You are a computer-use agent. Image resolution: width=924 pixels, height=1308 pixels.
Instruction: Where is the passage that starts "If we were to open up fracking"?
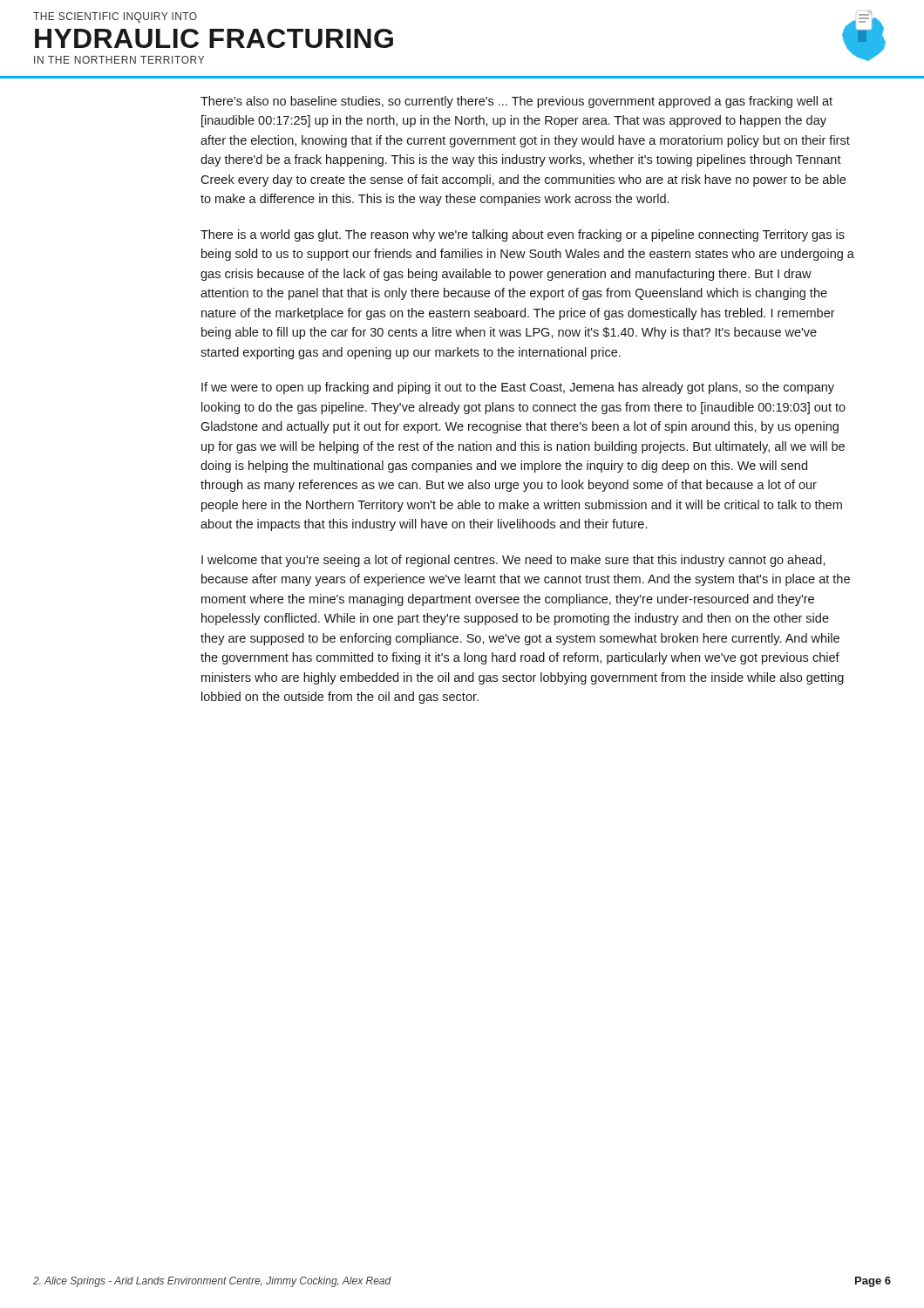point(523,456)
